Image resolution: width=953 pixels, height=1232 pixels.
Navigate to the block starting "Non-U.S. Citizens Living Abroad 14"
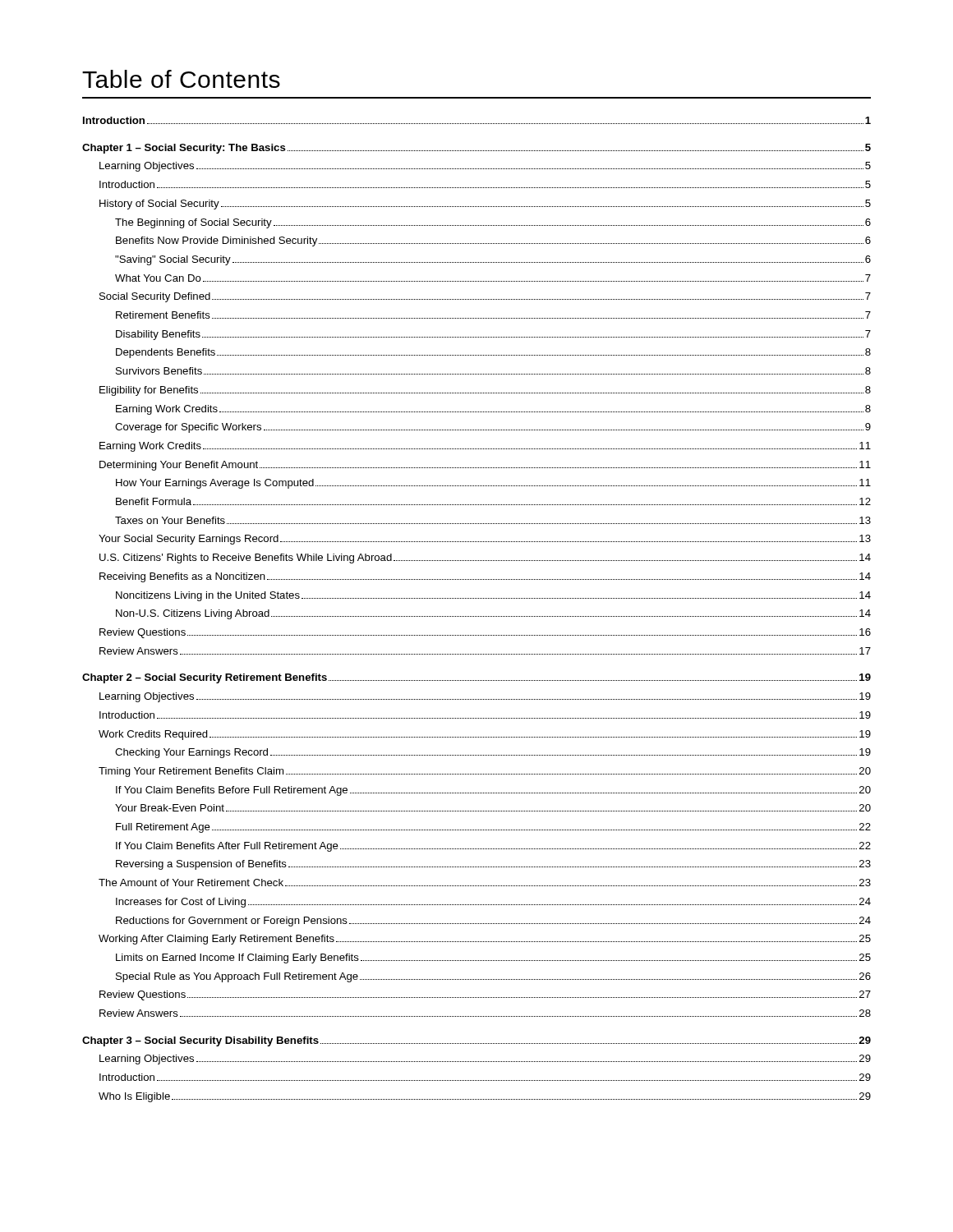pyautogui.click(x=476, y=614)
